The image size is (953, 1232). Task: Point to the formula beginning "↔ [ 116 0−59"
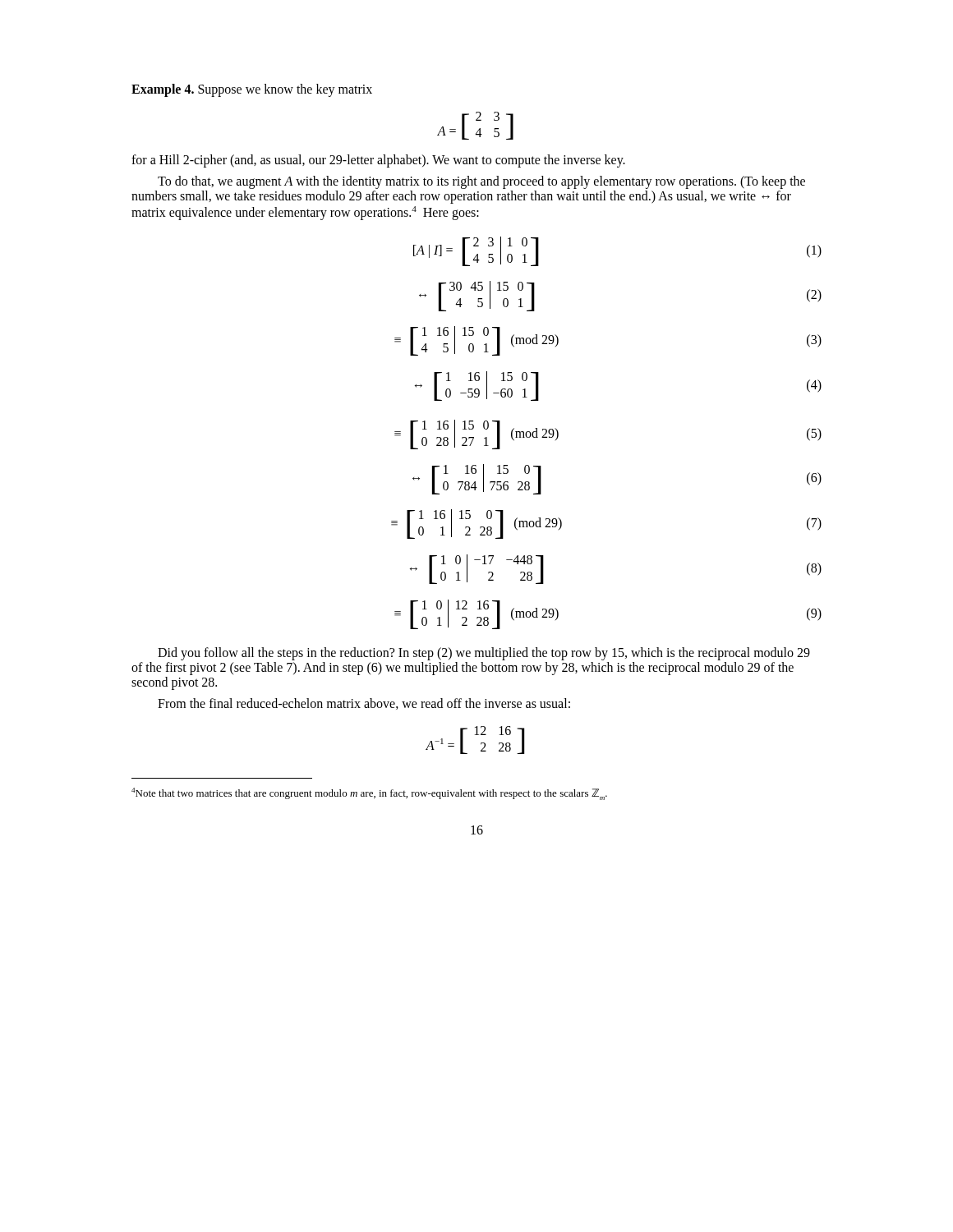(477, 389)
